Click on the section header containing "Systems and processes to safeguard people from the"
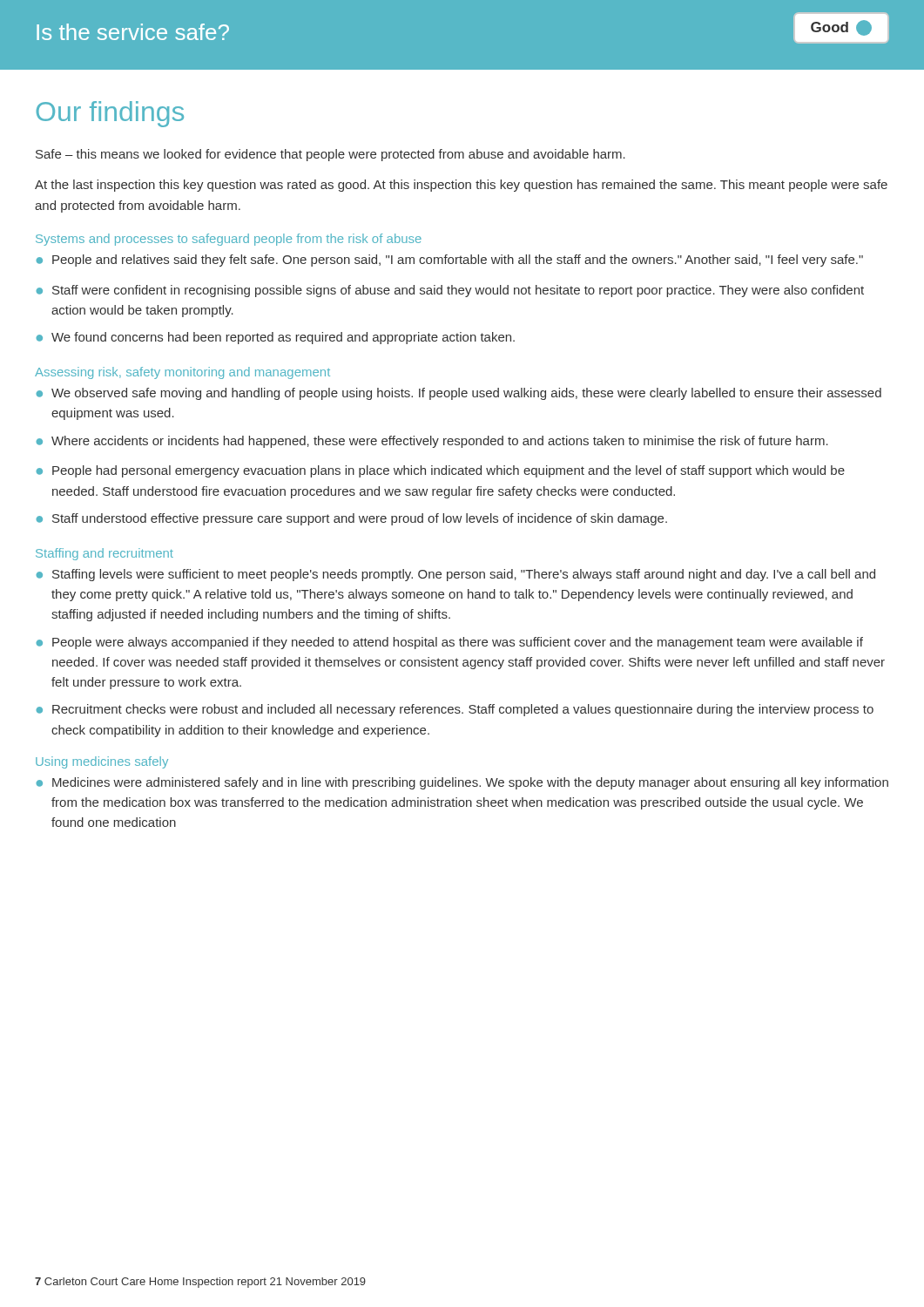 [x=228, y=238]
